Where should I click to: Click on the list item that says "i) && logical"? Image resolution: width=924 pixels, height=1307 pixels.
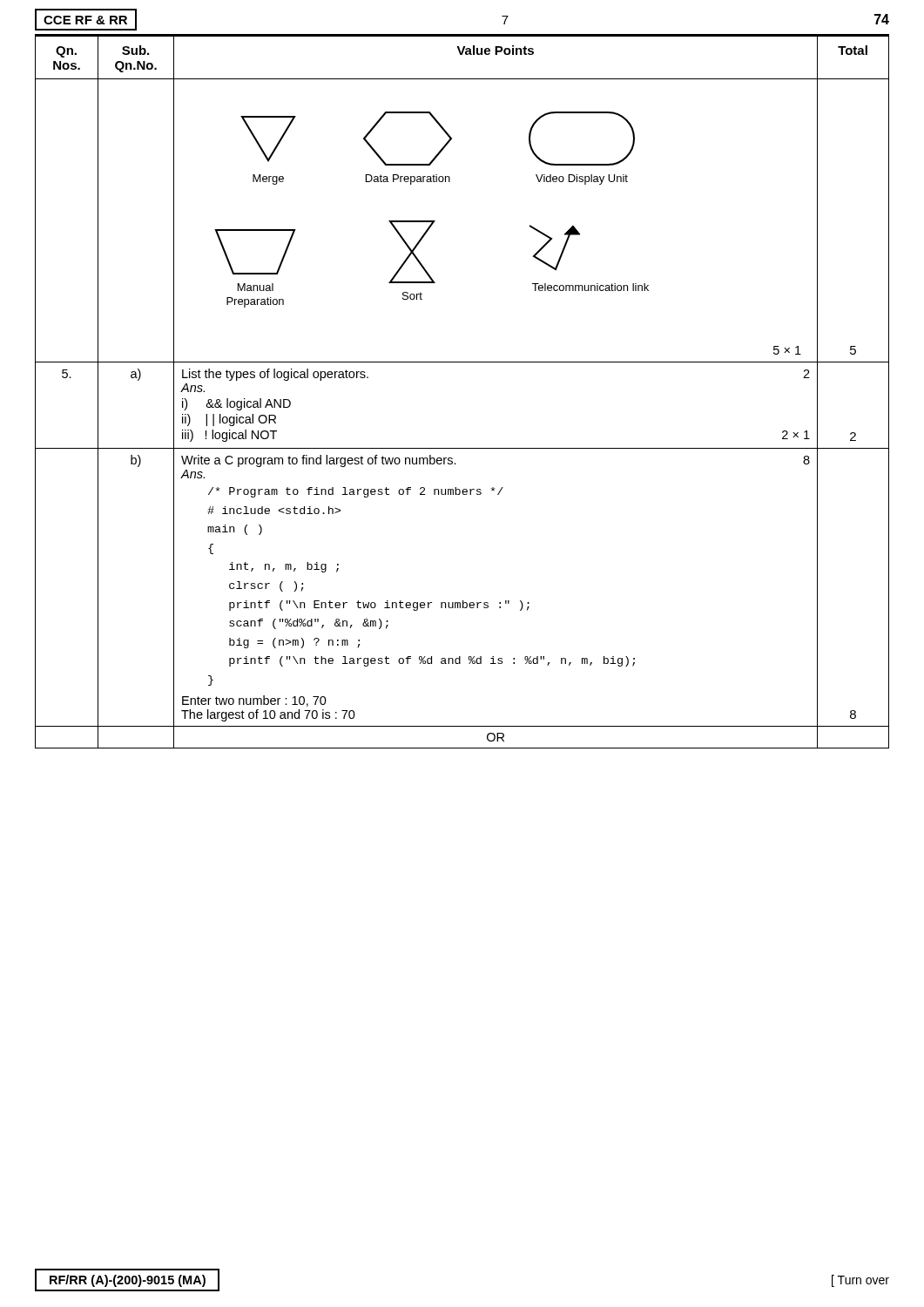click(x=236, y=403)
